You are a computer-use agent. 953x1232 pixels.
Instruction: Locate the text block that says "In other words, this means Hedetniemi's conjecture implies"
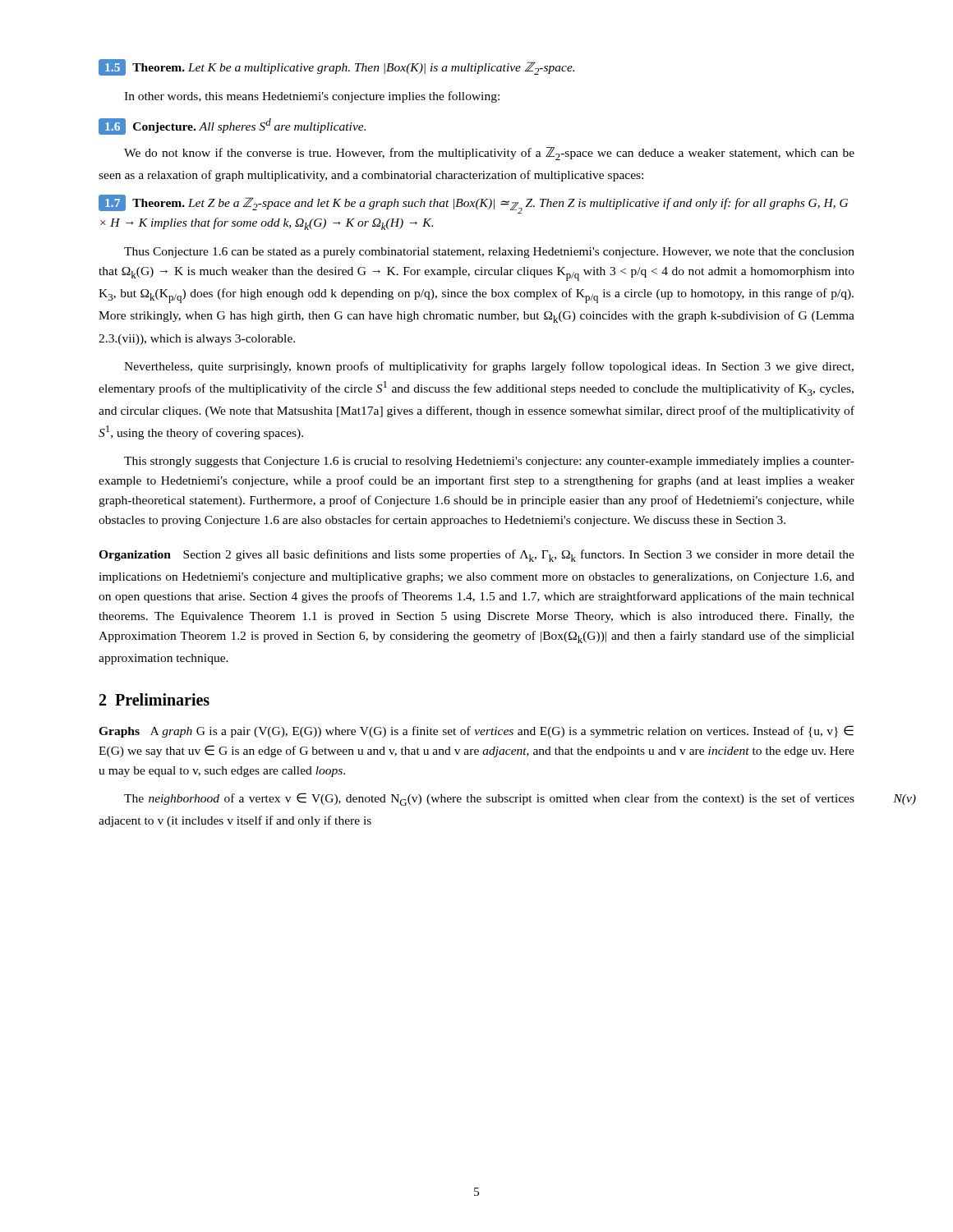pos(476,96)
